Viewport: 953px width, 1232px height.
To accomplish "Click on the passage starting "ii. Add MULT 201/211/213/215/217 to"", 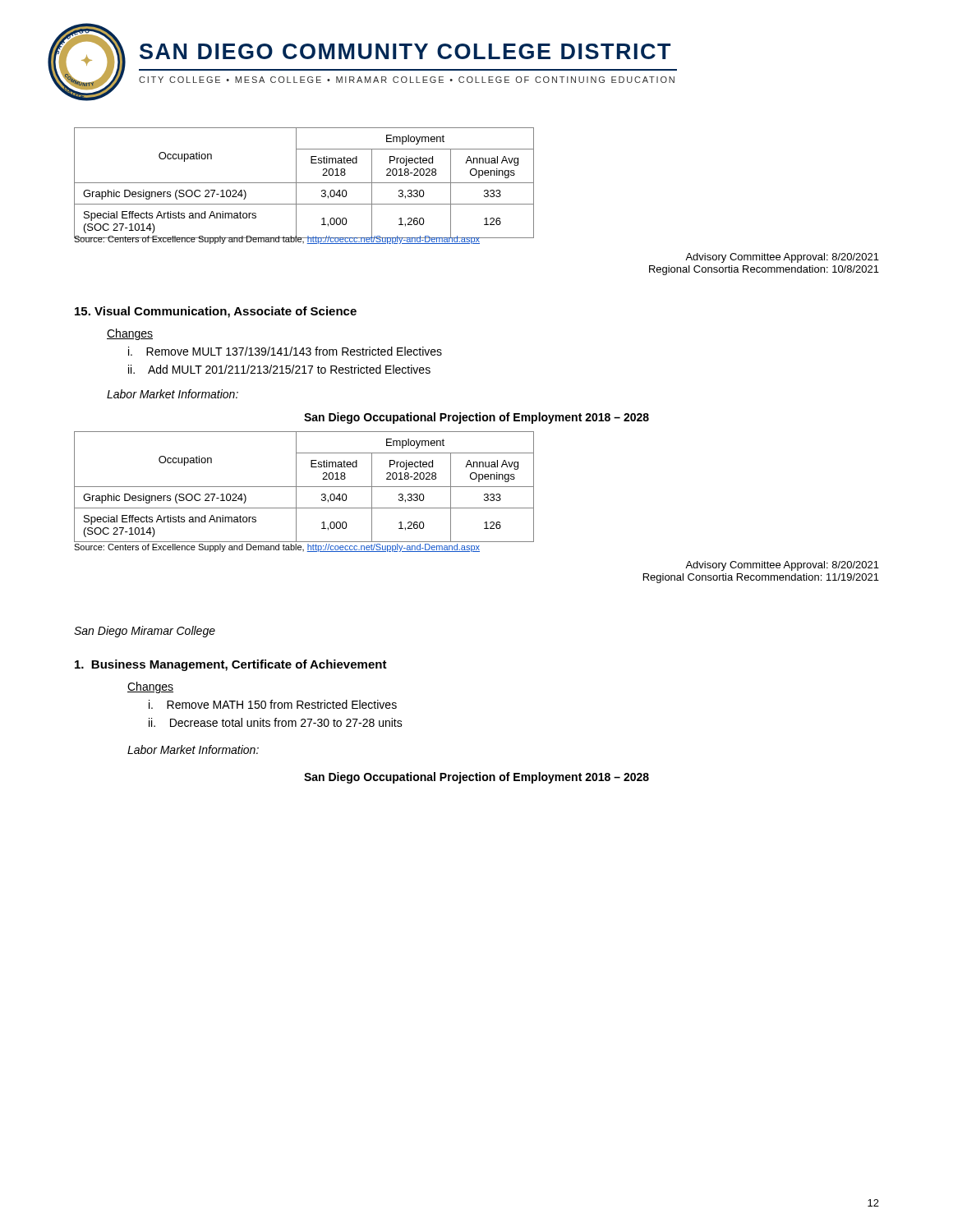I will [279, 370].
